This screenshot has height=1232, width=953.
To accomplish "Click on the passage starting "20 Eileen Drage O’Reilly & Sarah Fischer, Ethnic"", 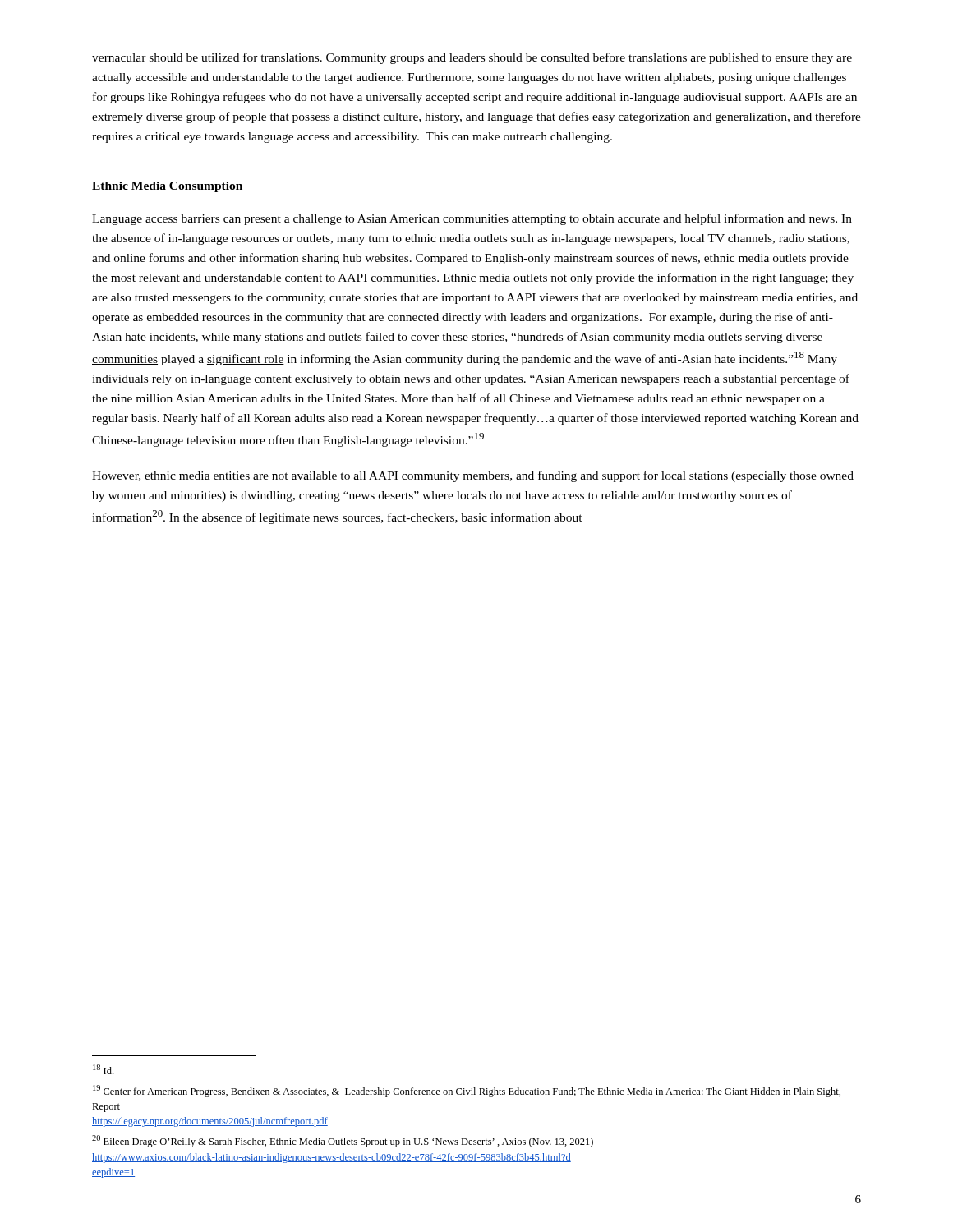I will [343, 1156].
